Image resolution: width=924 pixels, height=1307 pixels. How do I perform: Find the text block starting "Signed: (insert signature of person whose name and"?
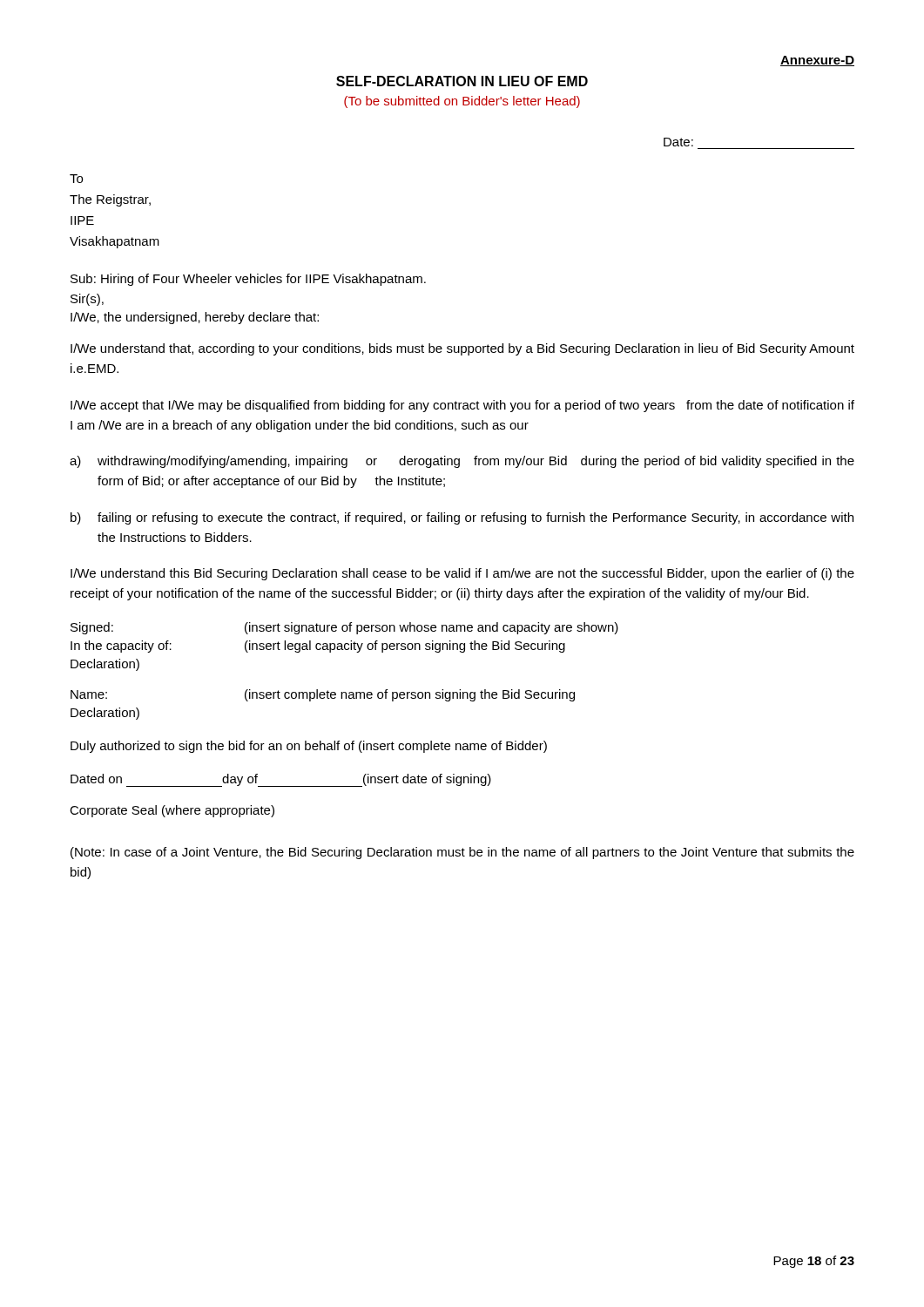click(462, 645)
